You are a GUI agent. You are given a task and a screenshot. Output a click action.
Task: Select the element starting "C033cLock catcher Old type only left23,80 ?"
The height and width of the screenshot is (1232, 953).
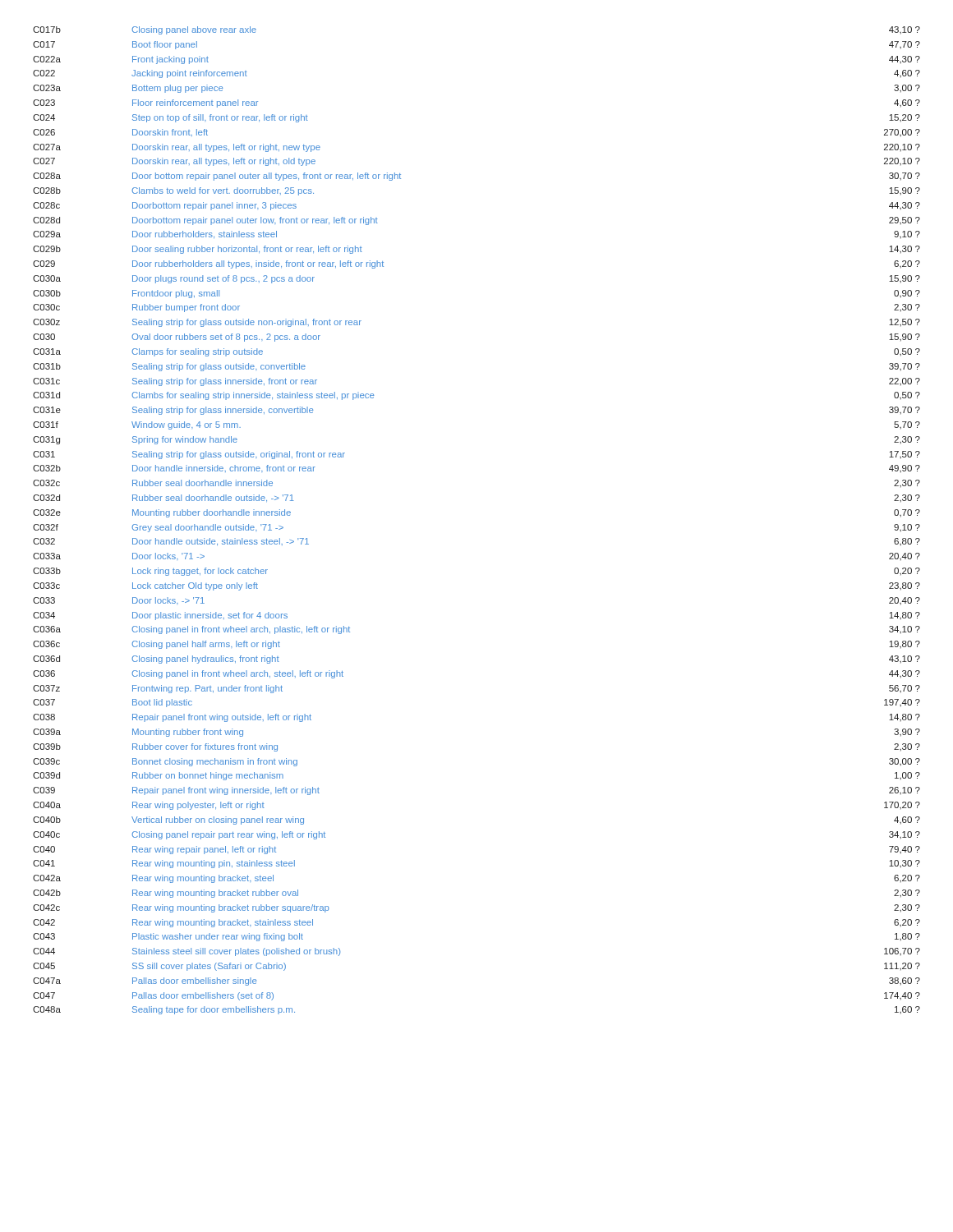(50, 586)
